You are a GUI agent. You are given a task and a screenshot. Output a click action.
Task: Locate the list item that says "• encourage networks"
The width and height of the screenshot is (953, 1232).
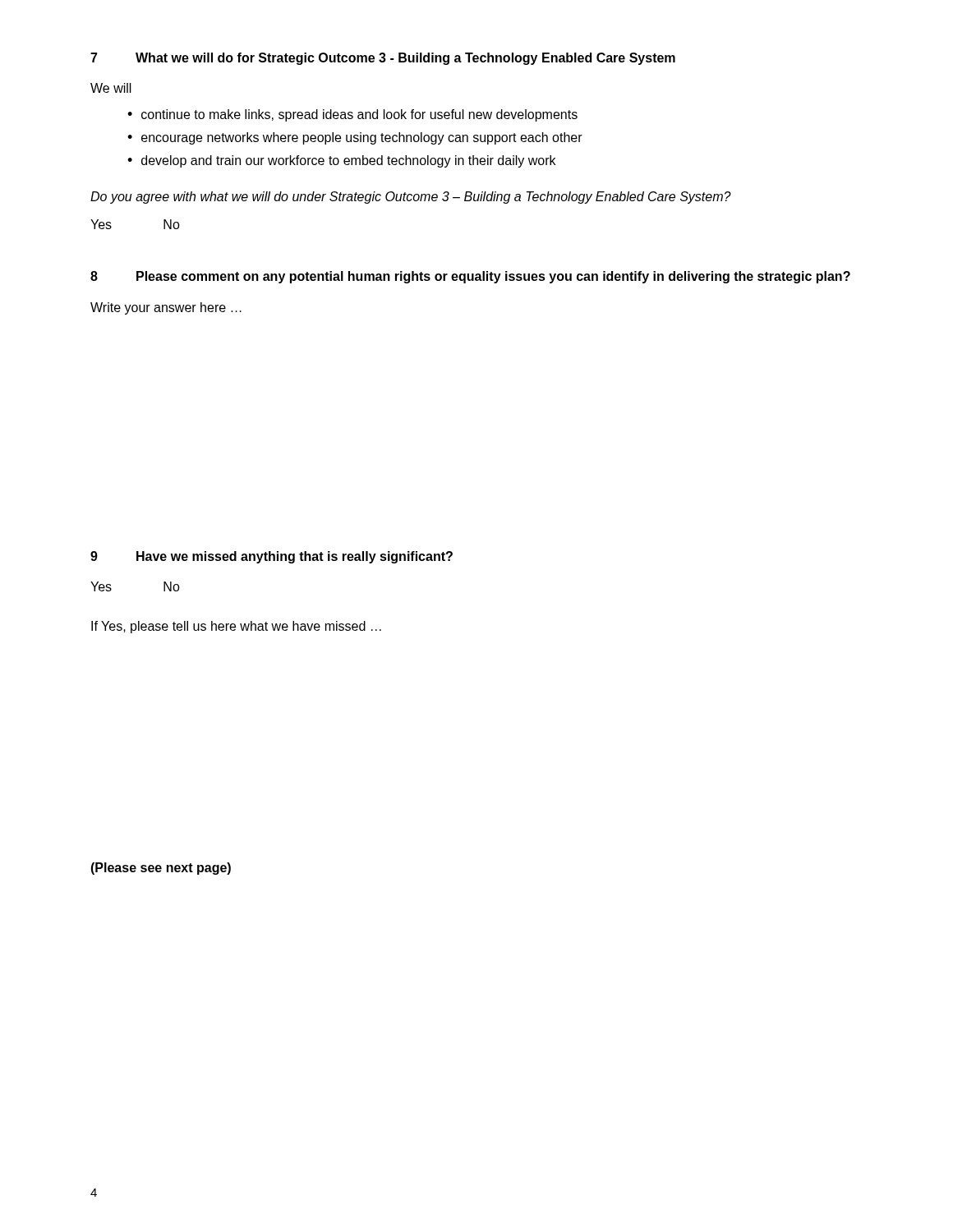(x=355, y=138)
